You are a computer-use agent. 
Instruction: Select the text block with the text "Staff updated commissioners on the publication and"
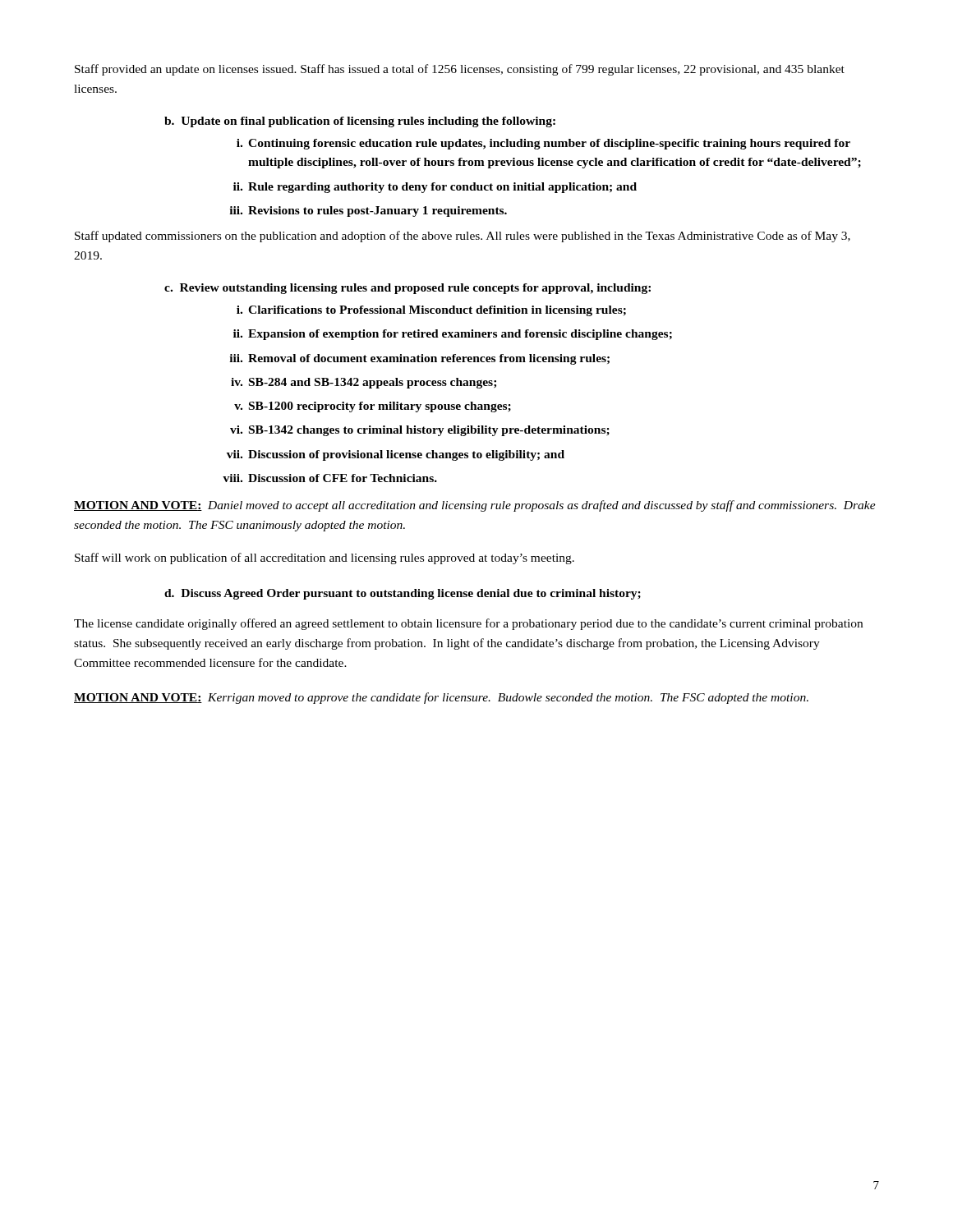[x=462, y=245]
